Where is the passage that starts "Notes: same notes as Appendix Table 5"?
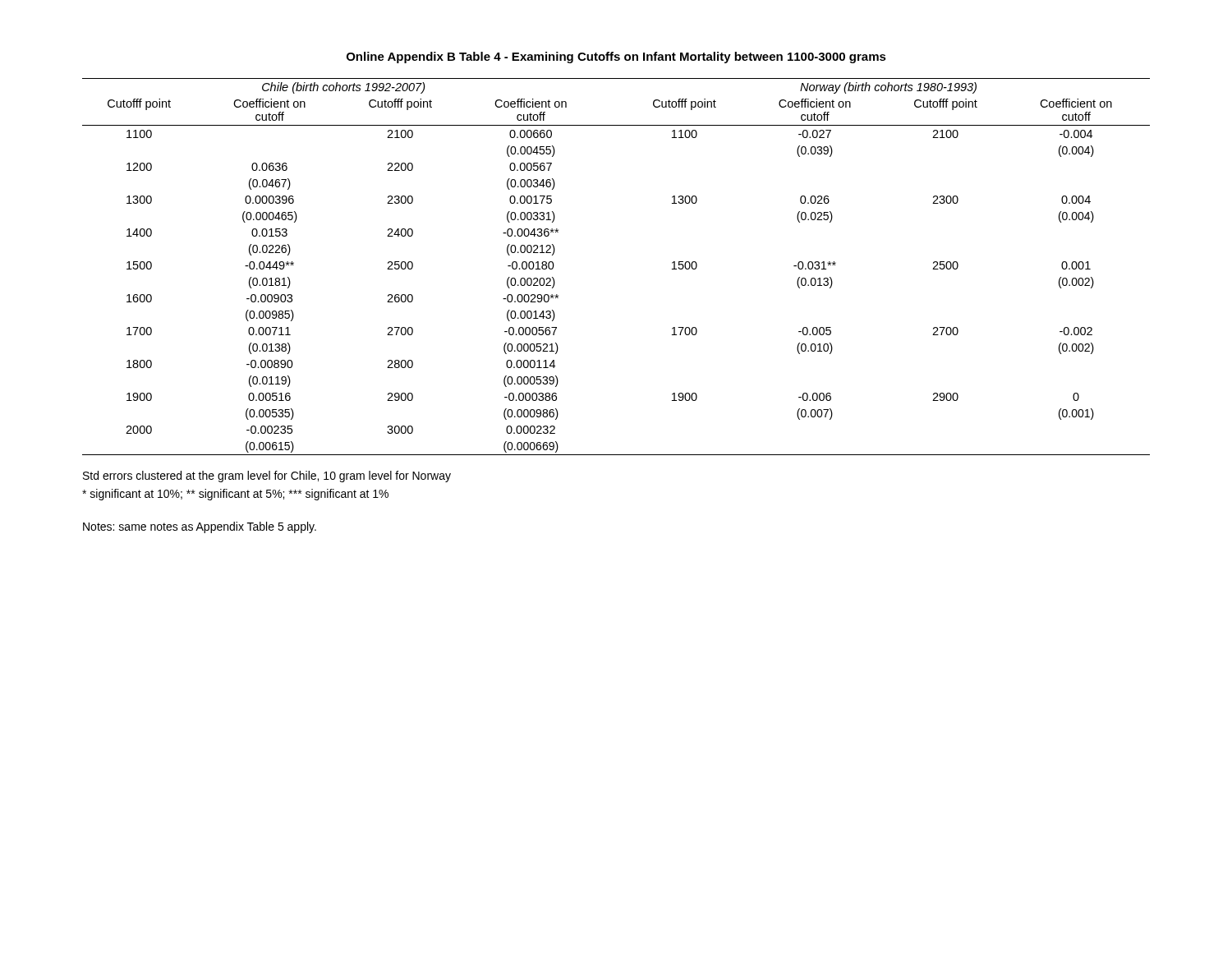This screenshot has height=953, width=1232. tap(200, 526)
